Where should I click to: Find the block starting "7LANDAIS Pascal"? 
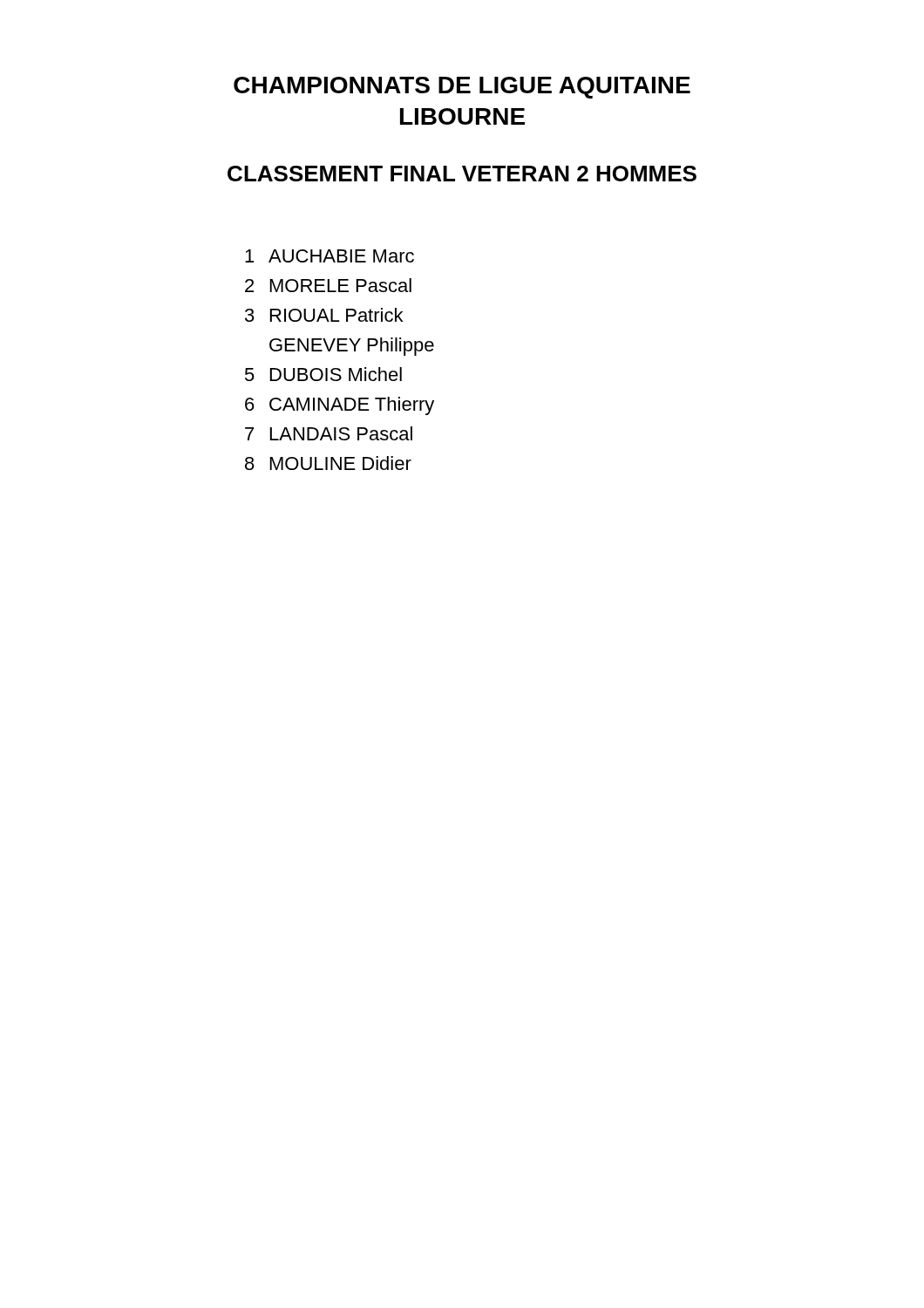(329, 434)
